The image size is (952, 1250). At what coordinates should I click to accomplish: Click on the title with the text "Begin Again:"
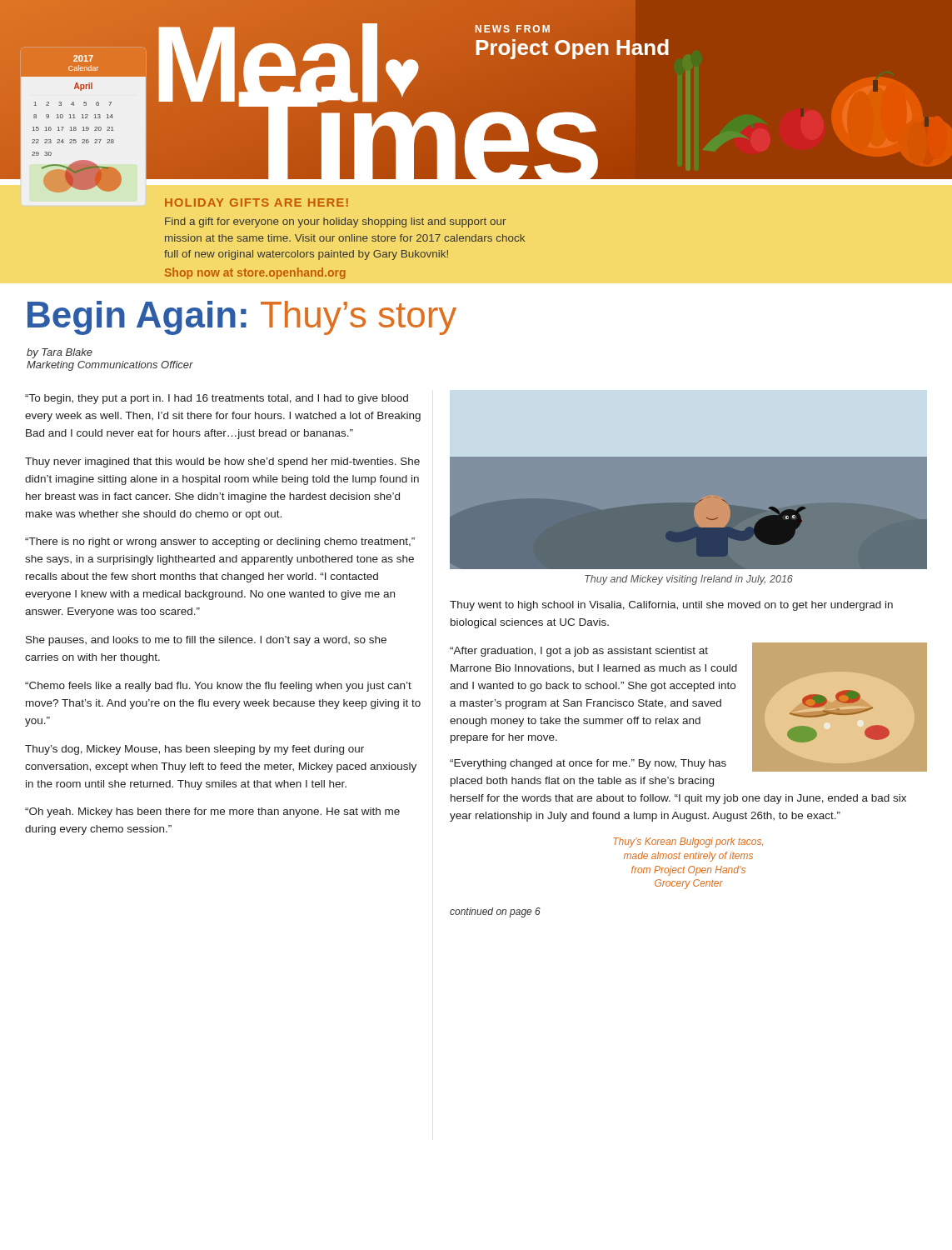142,315
